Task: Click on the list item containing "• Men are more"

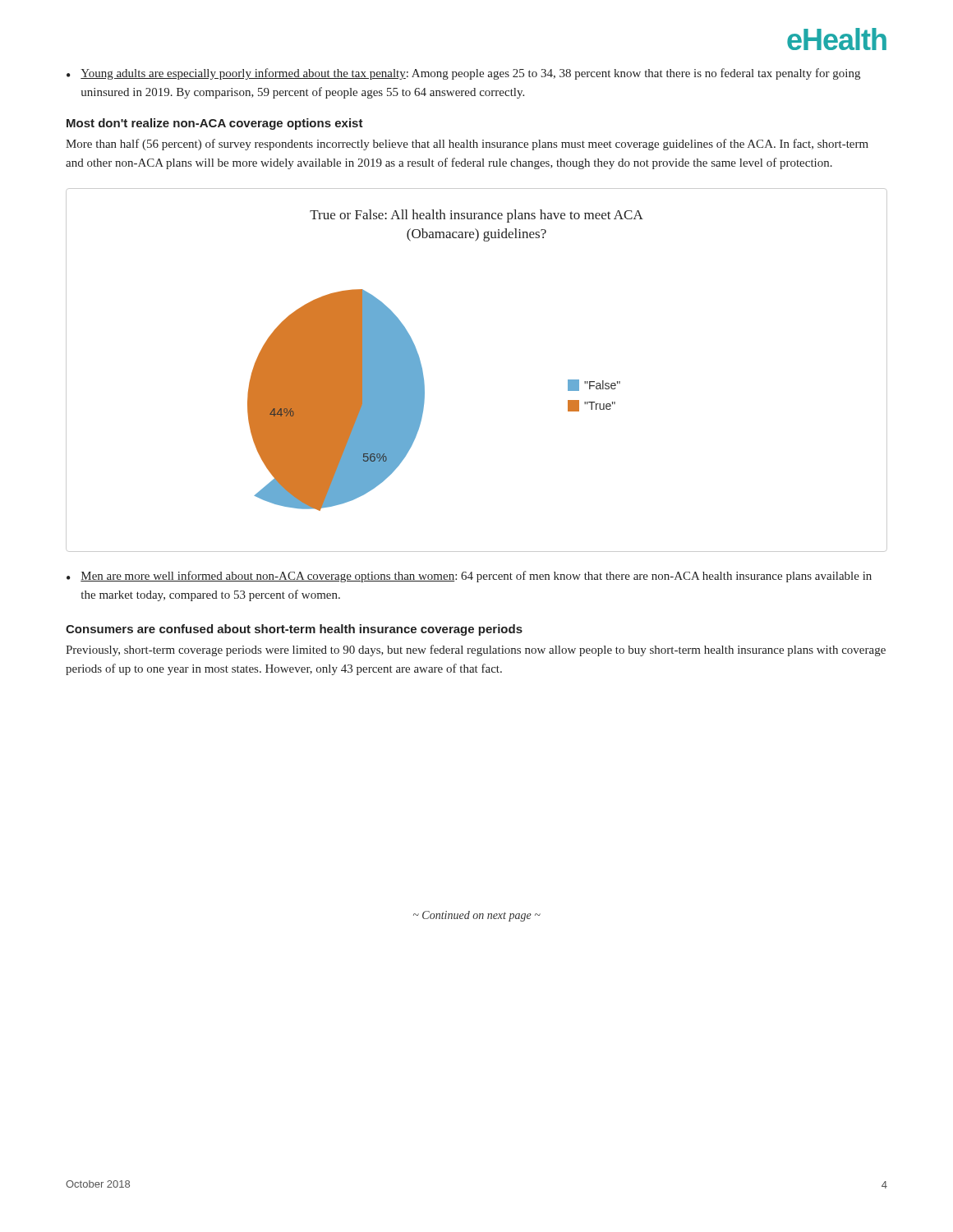Action: [x=476, y=585]
